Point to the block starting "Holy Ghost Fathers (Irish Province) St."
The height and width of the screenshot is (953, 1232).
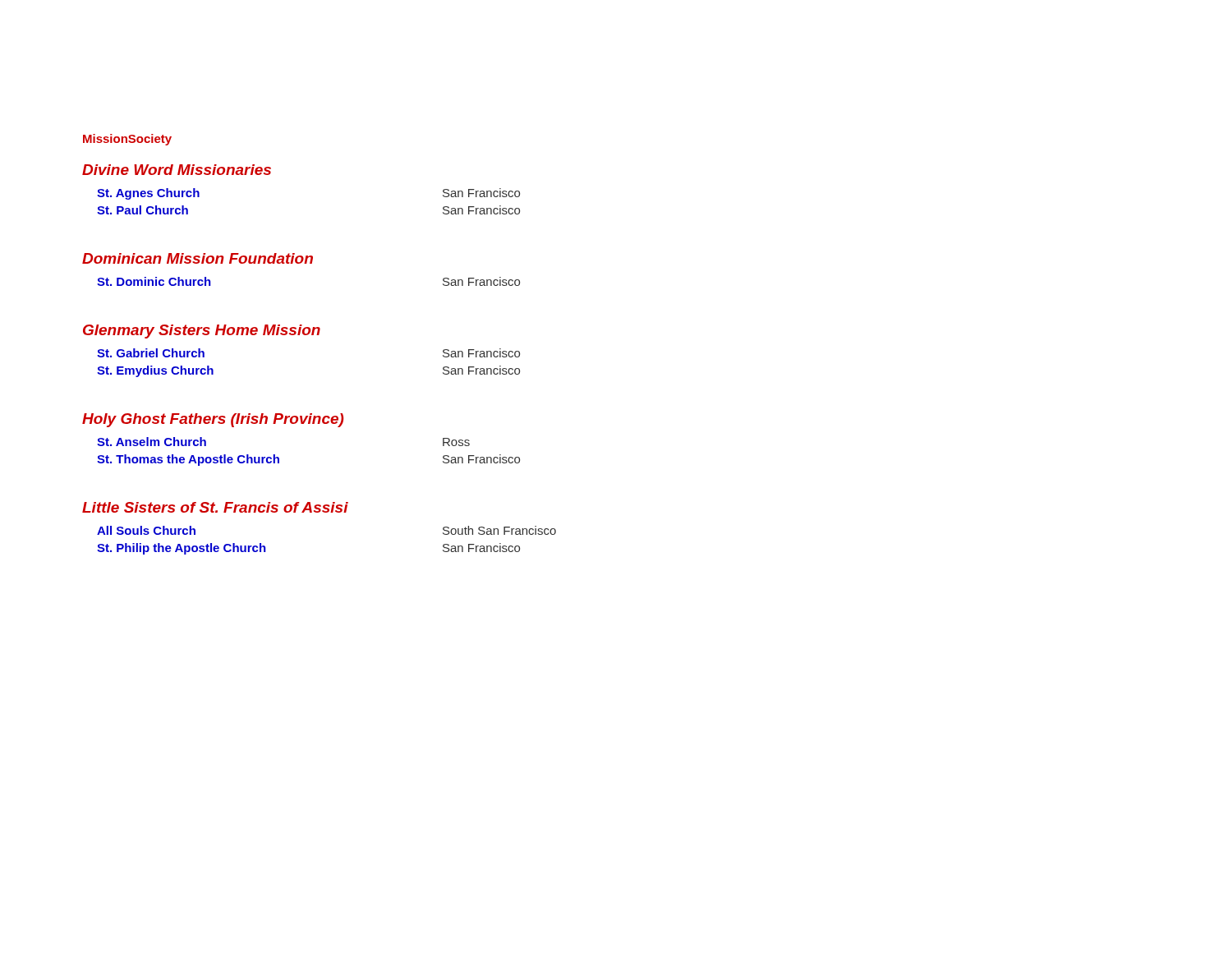click(x=213, y=420)
